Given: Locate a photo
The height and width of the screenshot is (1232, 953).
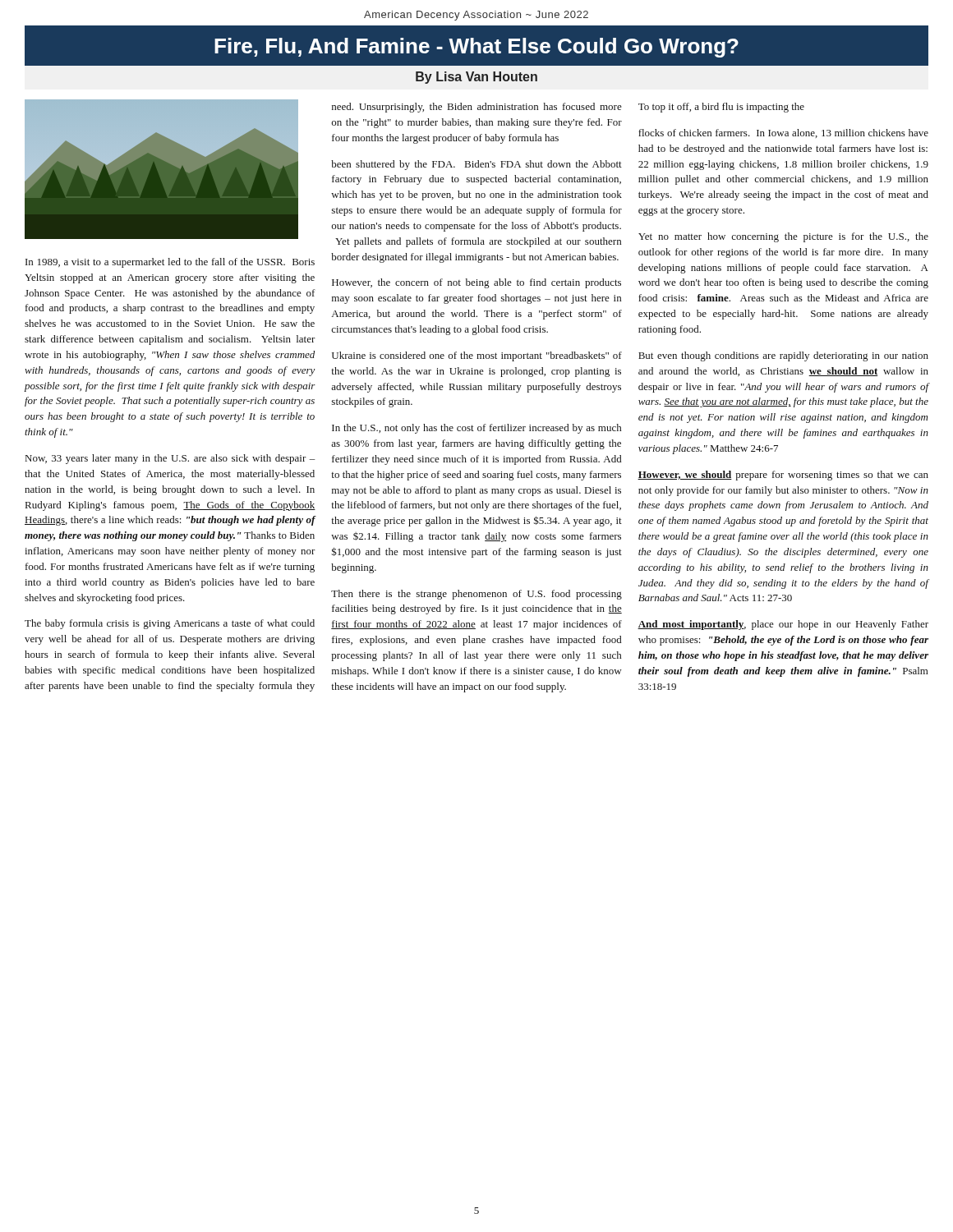Looking at the screenshot, I should [x=170, y=172].
